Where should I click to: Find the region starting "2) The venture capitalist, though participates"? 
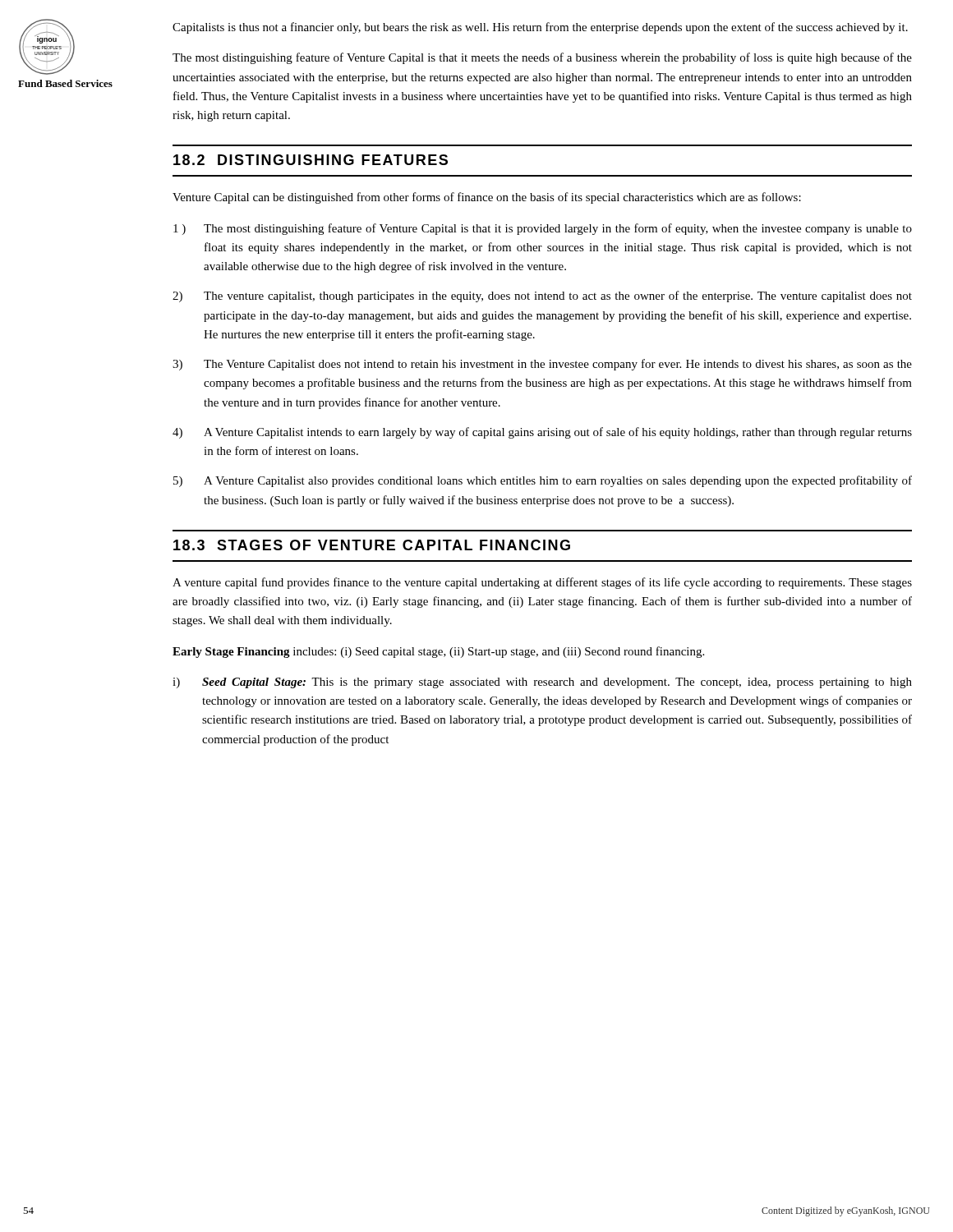tap(542, 315)
